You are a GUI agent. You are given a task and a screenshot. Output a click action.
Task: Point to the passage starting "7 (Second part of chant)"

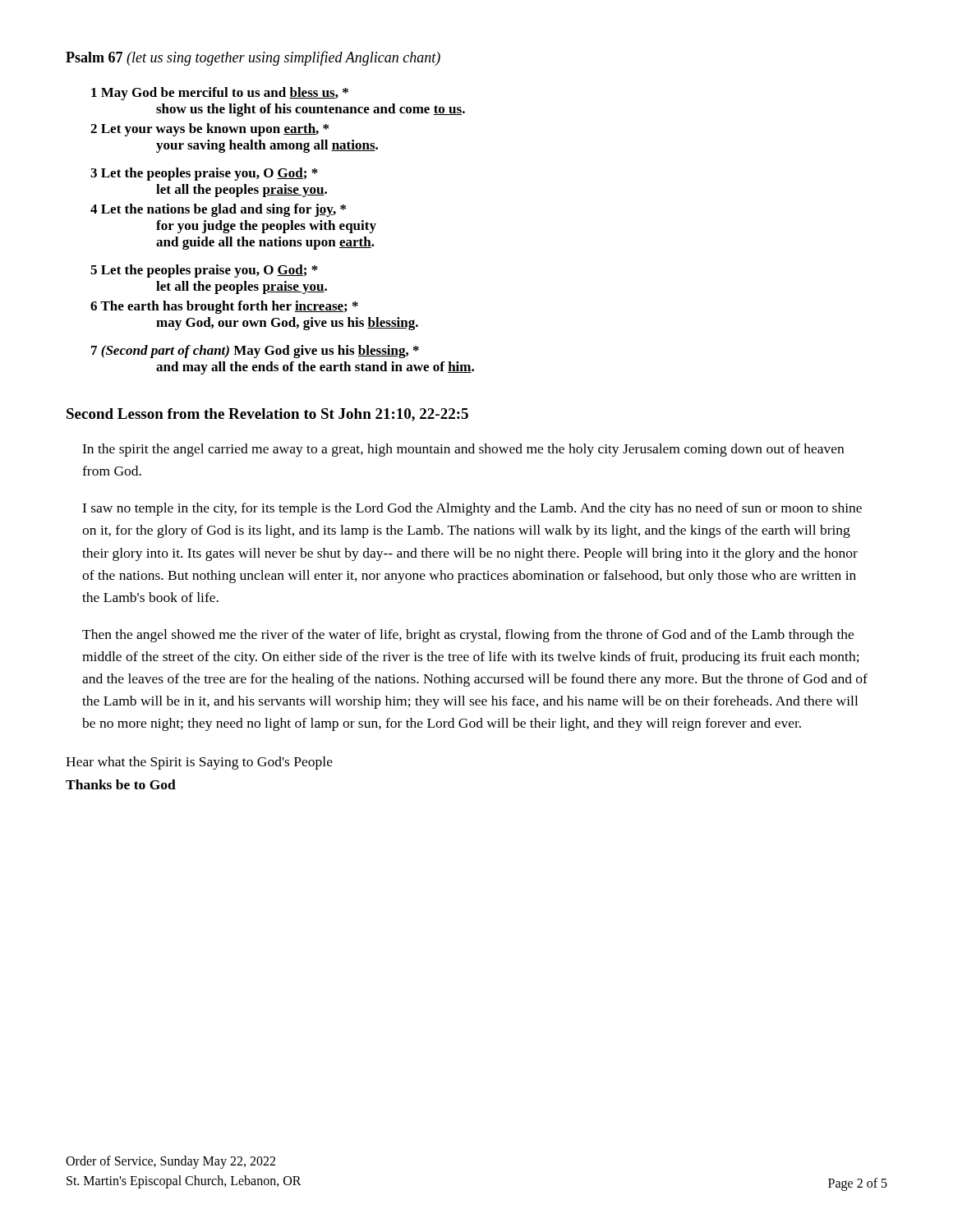click(x=255, y=352)
